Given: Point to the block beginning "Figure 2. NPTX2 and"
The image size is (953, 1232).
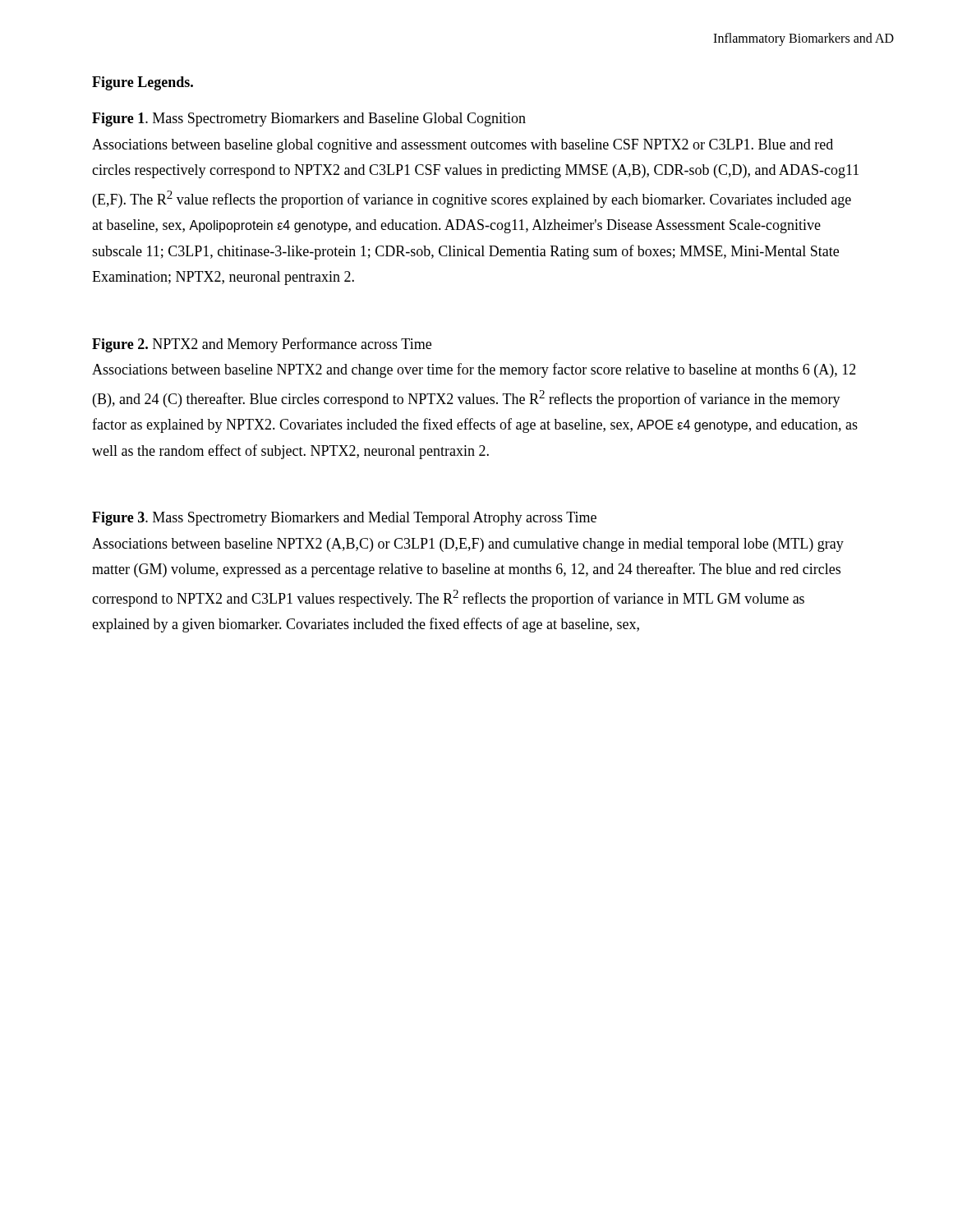Looking at the screenshot, I should (x=476, y=398).
